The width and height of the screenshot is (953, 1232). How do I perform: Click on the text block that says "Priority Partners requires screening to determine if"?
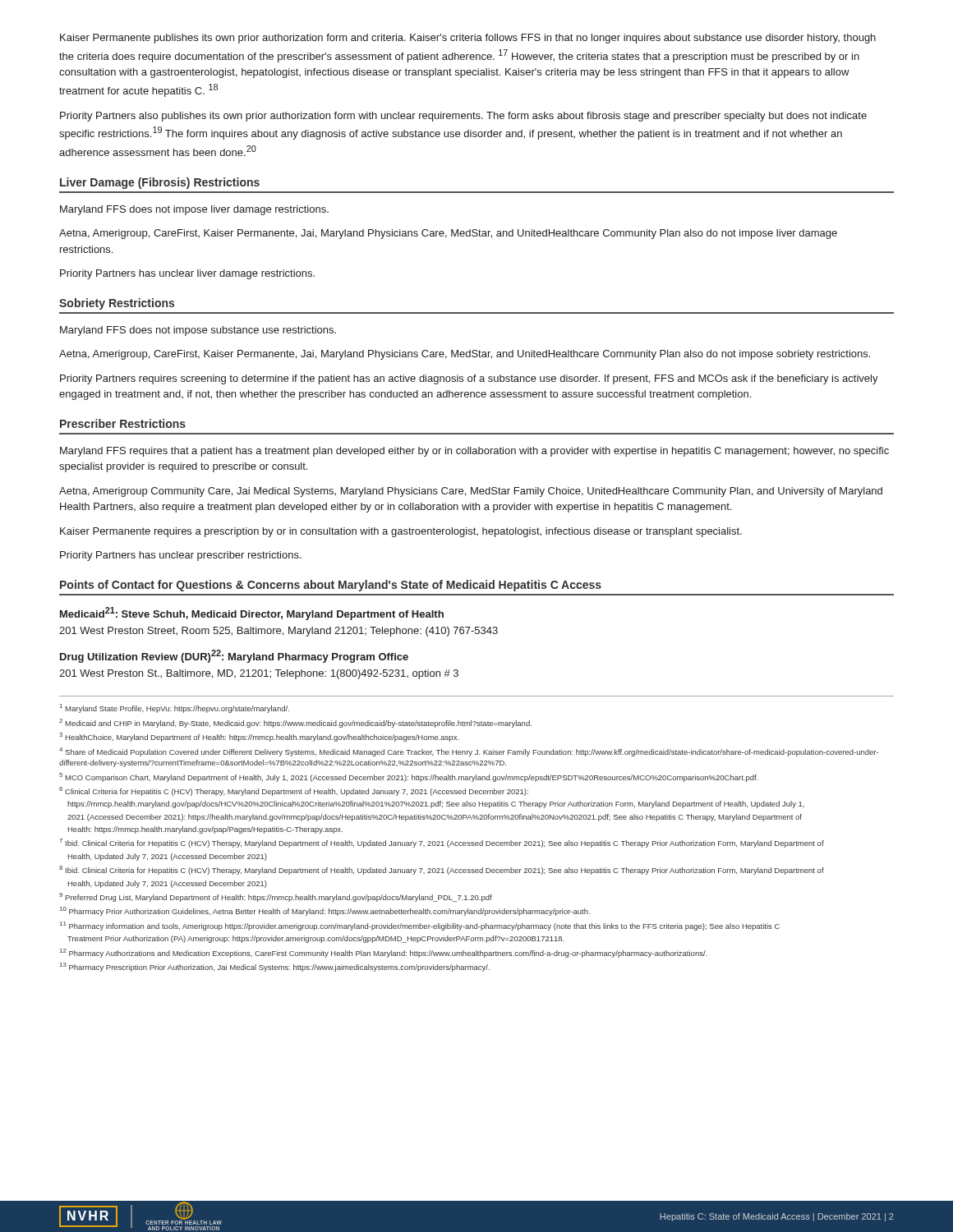[468, 386]
